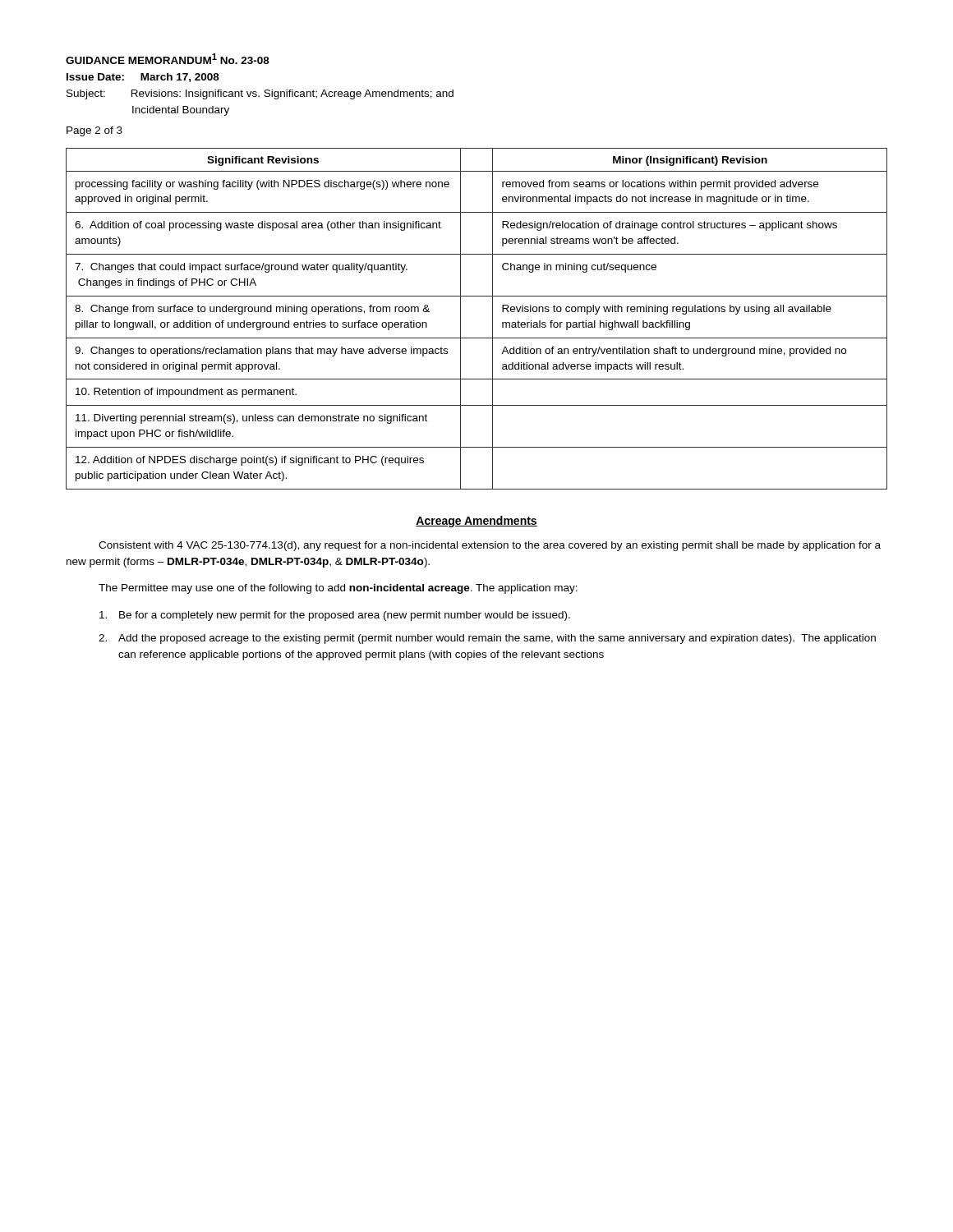Click a table

(x=476, y=318)
